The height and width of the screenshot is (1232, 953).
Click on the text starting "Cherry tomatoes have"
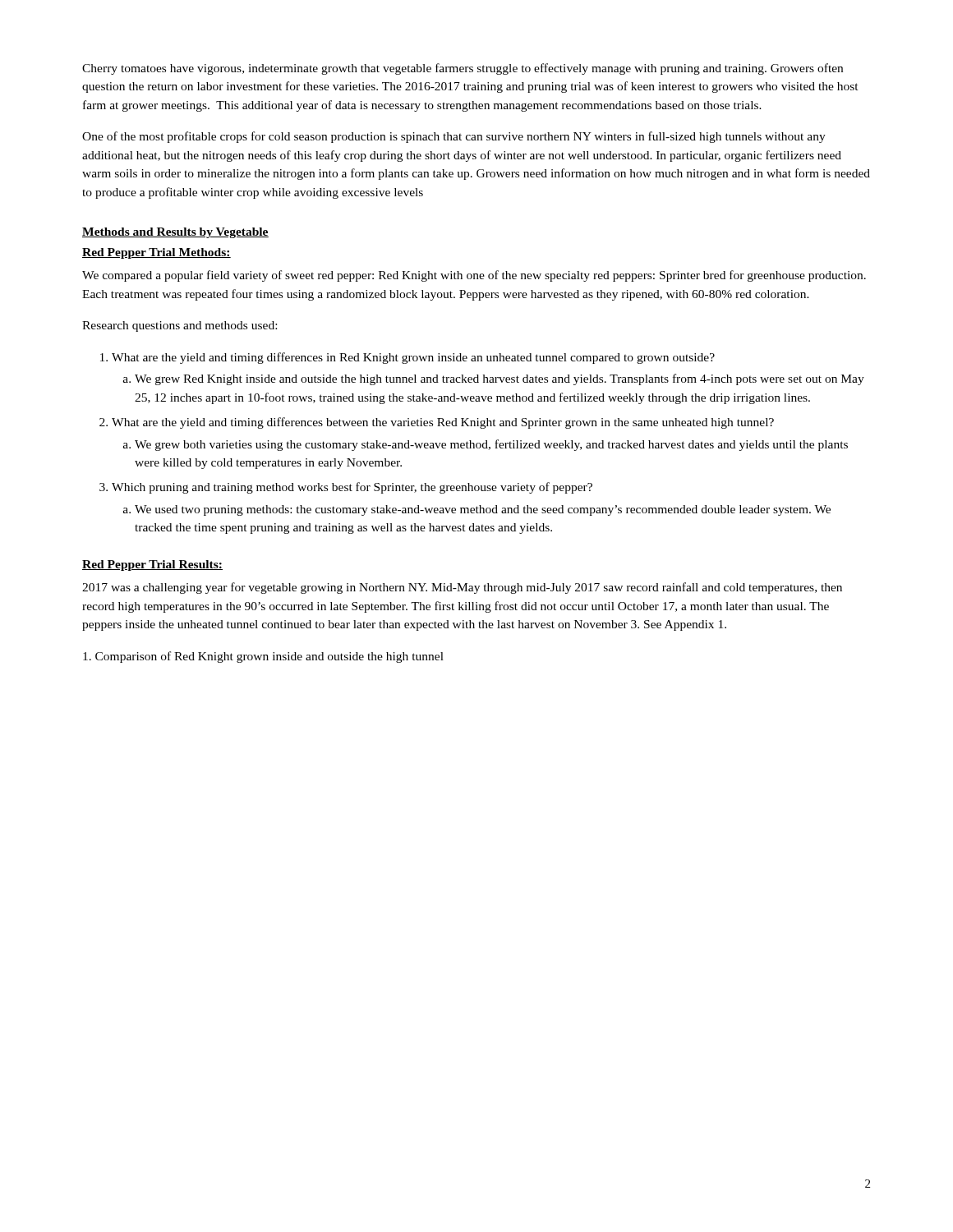[470, 86]
